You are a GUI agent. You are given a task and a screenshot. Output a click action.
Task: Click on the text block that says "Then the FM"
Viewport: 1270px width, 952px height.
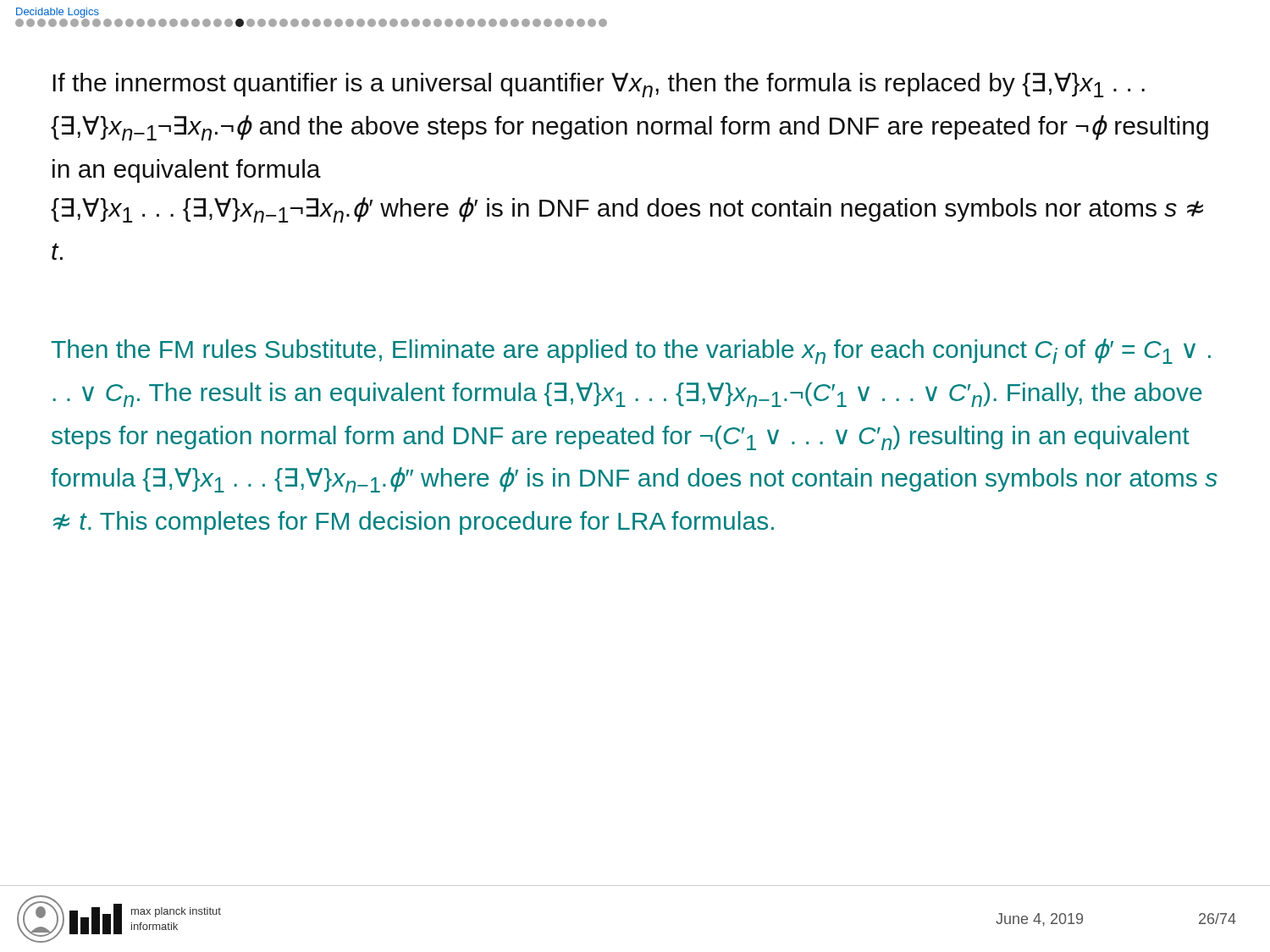[x=634, y=435]
